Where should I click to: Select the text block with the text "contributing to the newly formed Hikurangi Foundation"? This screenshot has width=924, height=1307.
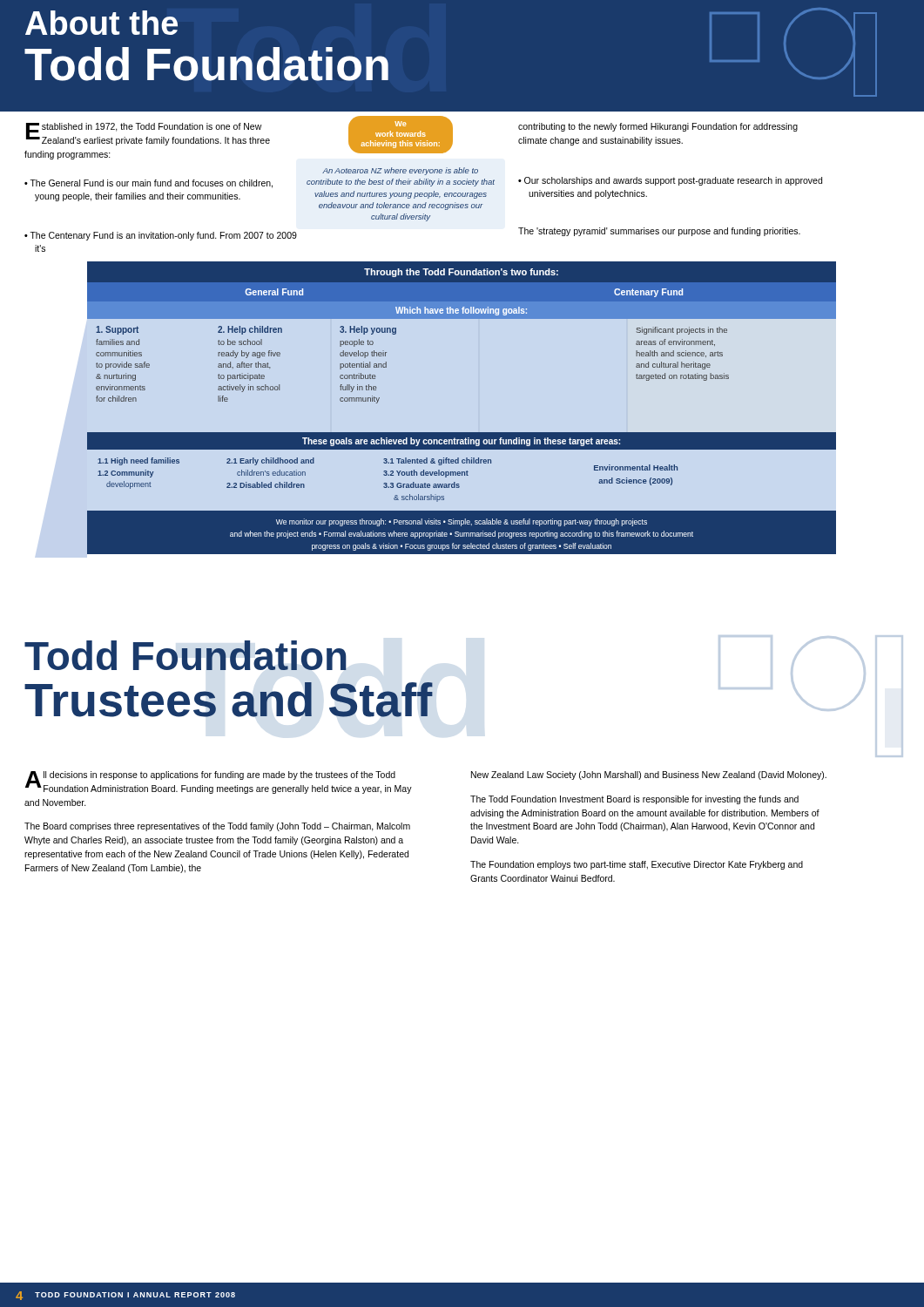(x=658, y=133)
